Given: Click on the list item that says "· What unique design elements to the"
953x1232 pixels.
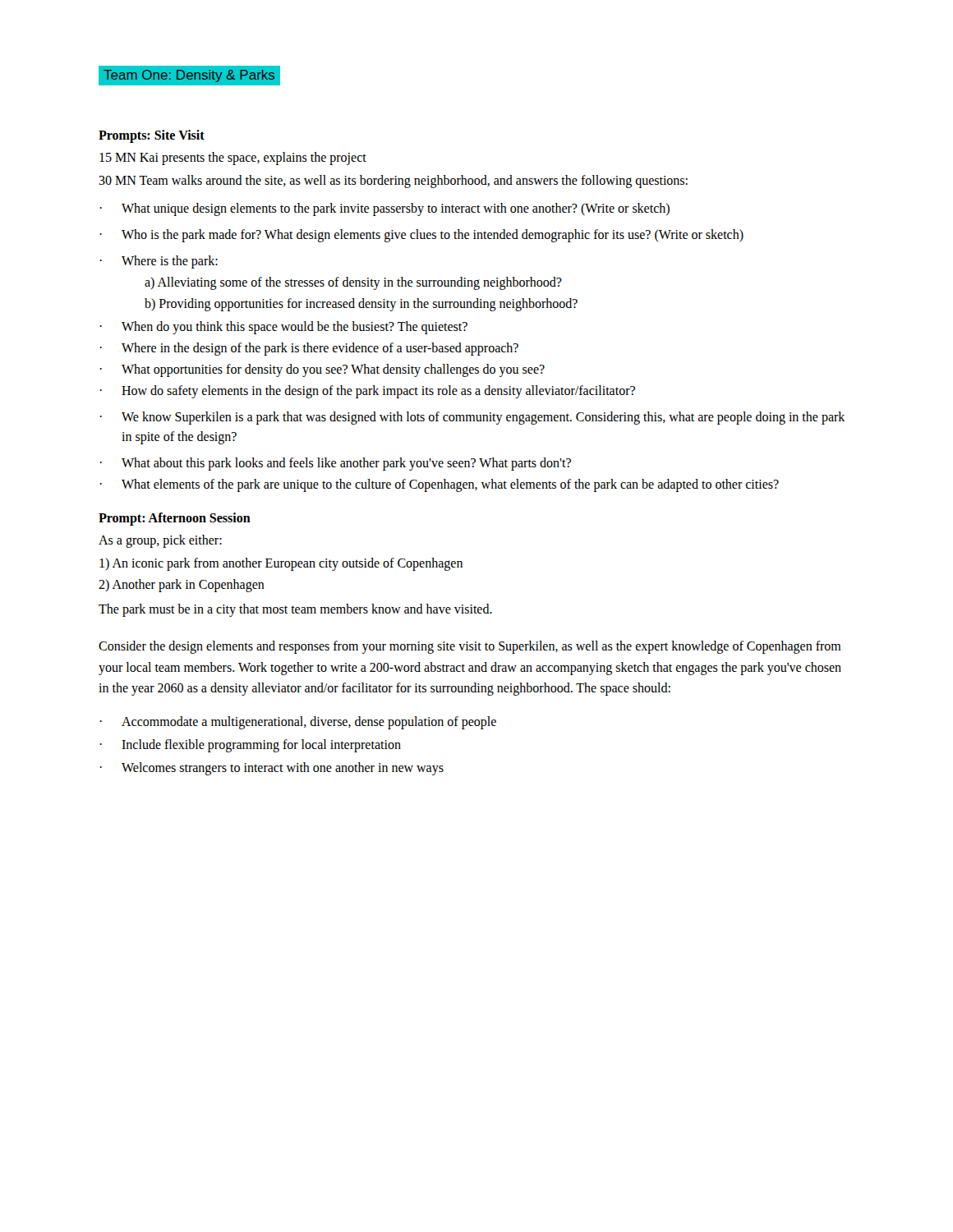Looking at the screenshot, I should click(x=476, y=209).
